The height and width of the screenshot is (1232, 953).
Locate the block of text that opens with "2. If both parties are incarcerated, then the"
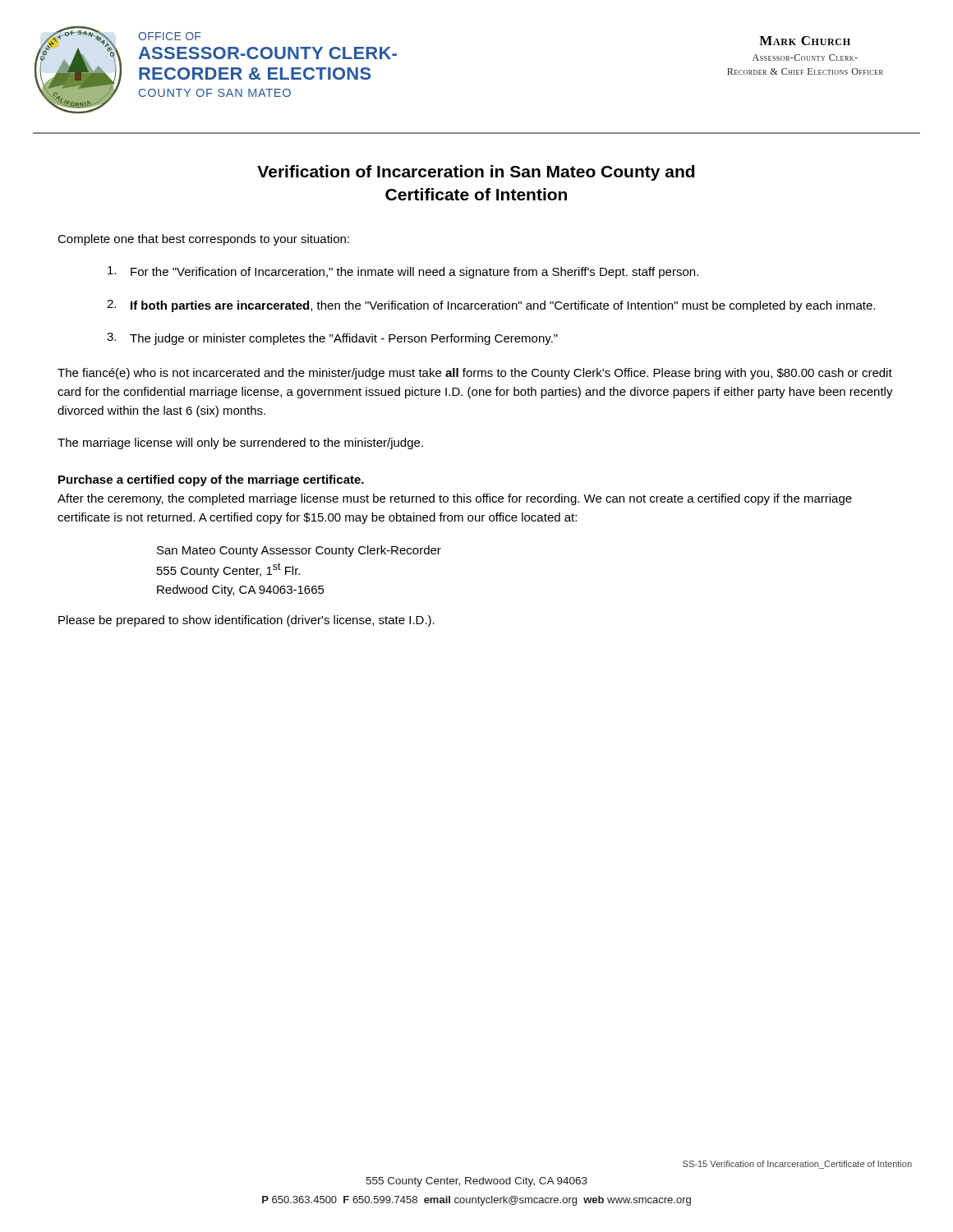tap(491, 306)
